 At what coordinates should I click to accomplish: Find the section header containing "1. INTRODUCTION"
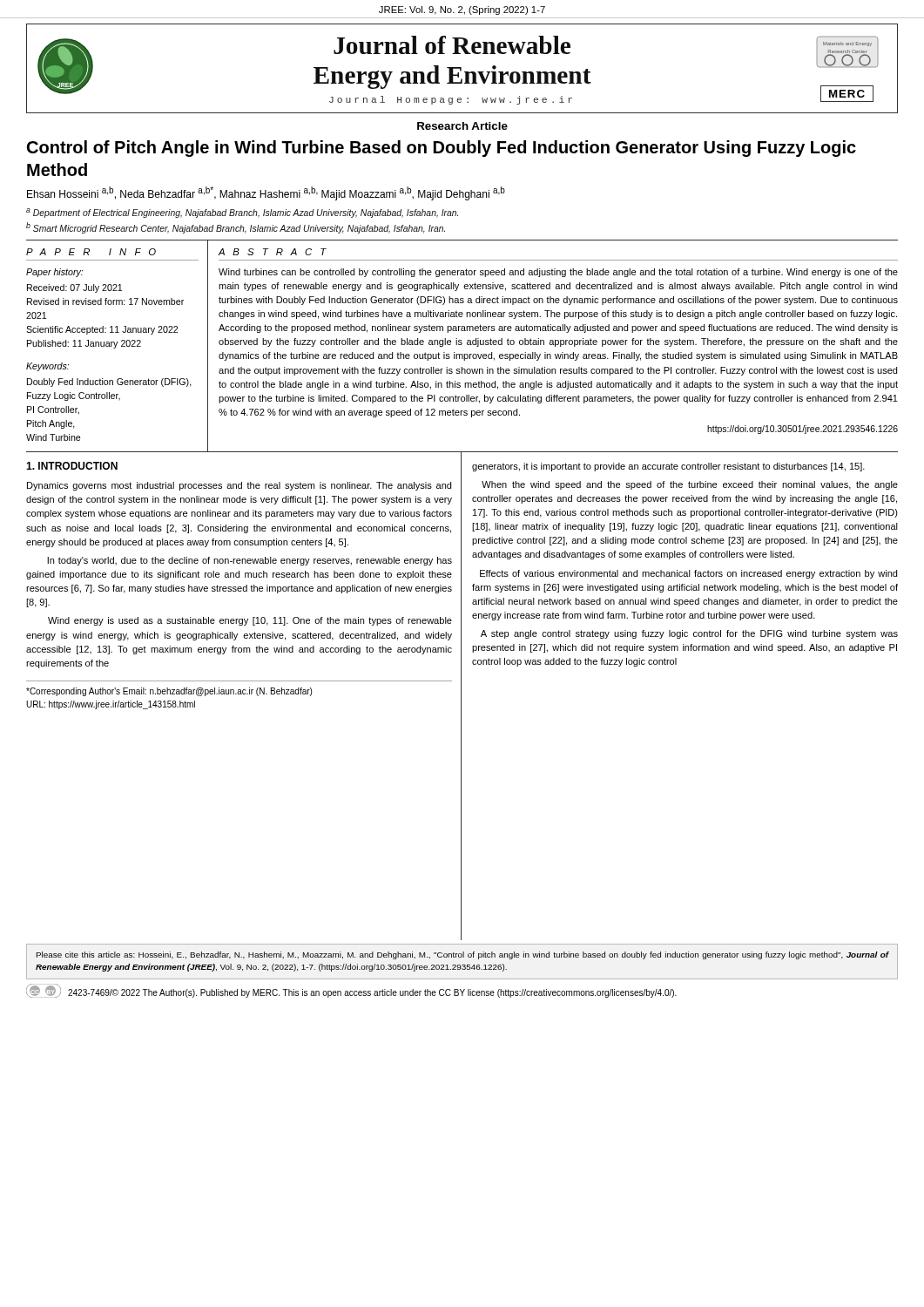tap(72, 466)
